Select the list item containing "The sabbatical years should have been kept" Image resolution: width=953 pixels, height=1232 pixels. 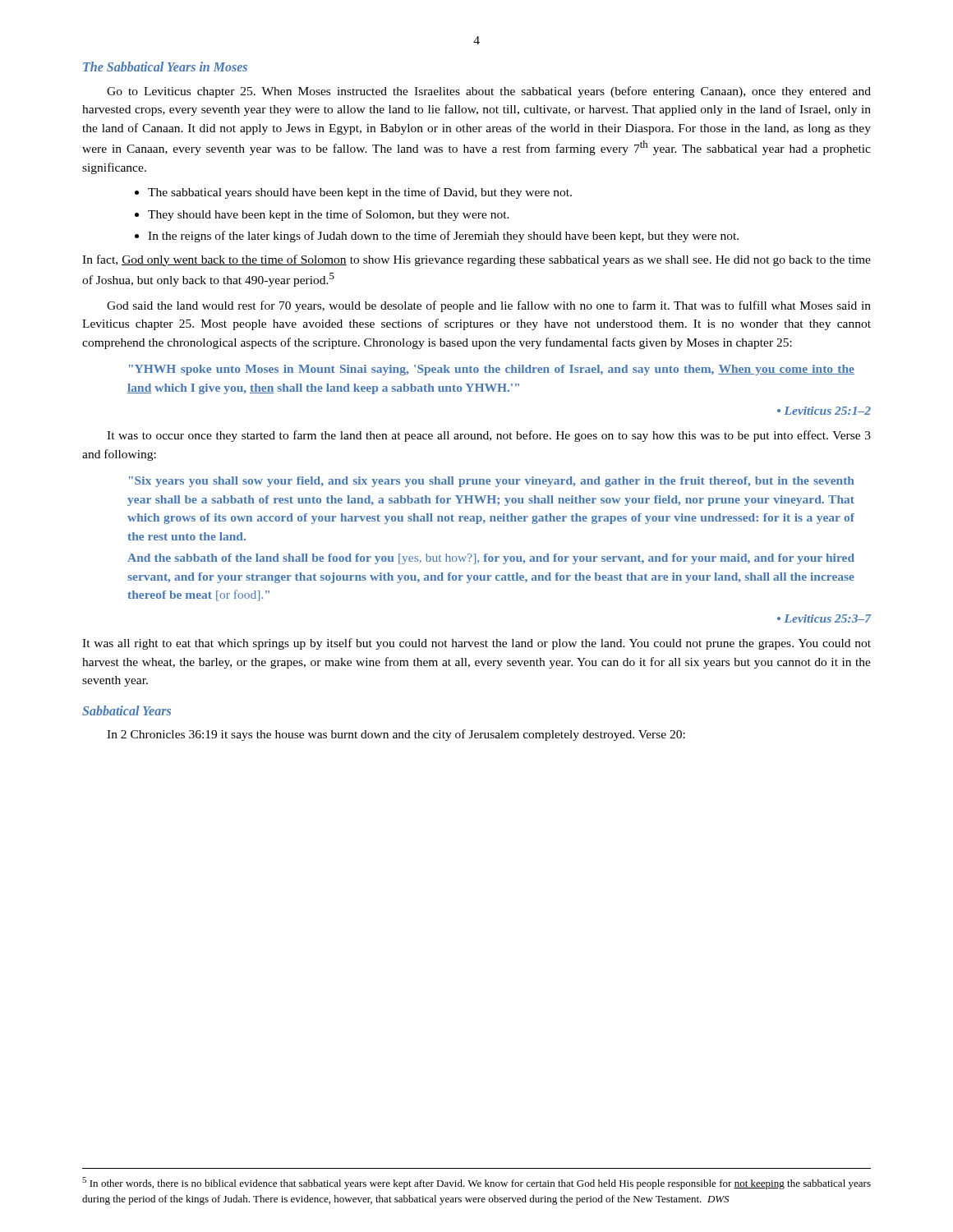[x=360, y=192]
